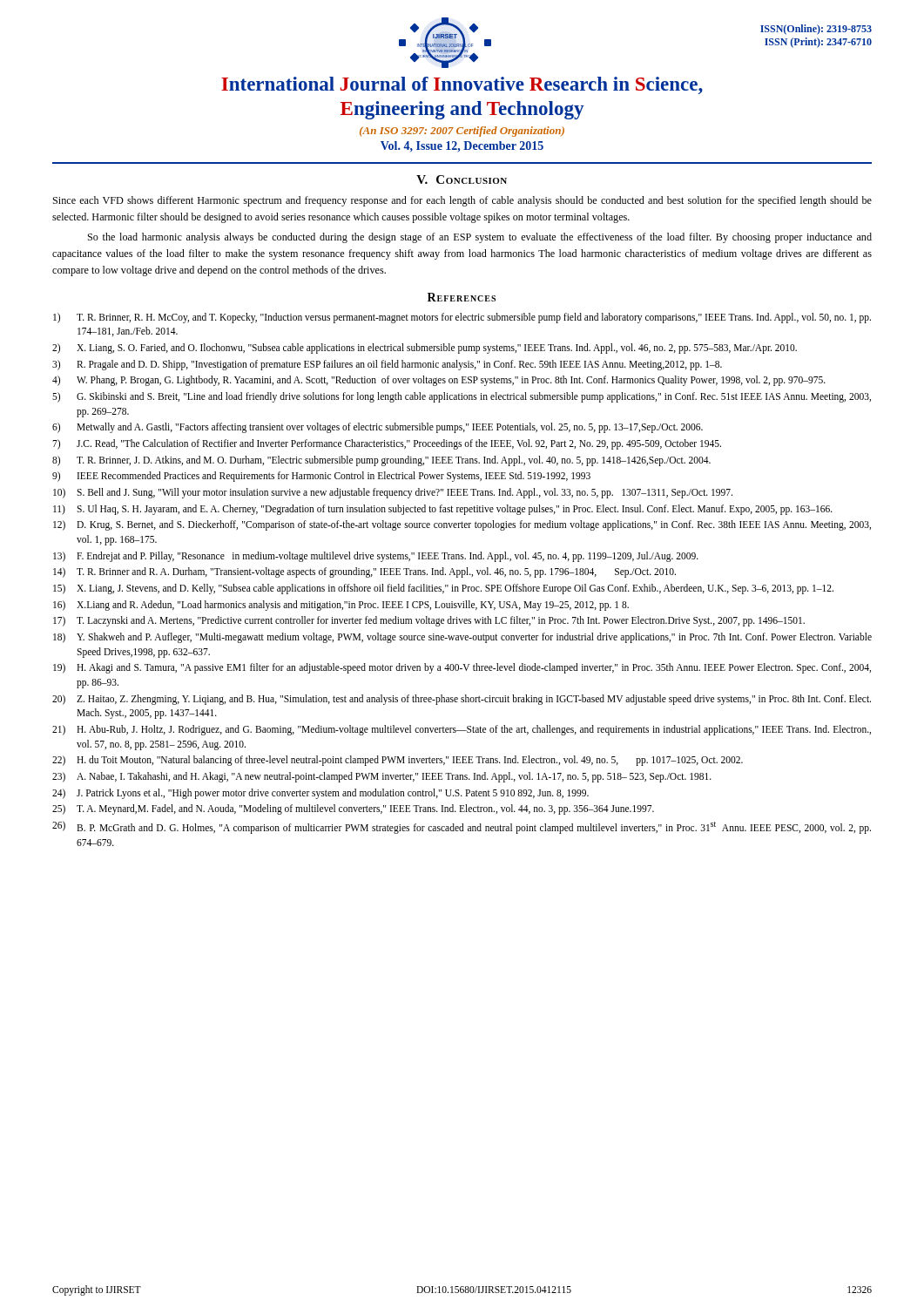Click on the list item that says "24)J. Patrick Lyons et al.,"
The image size is (924, 1307).
462,793
